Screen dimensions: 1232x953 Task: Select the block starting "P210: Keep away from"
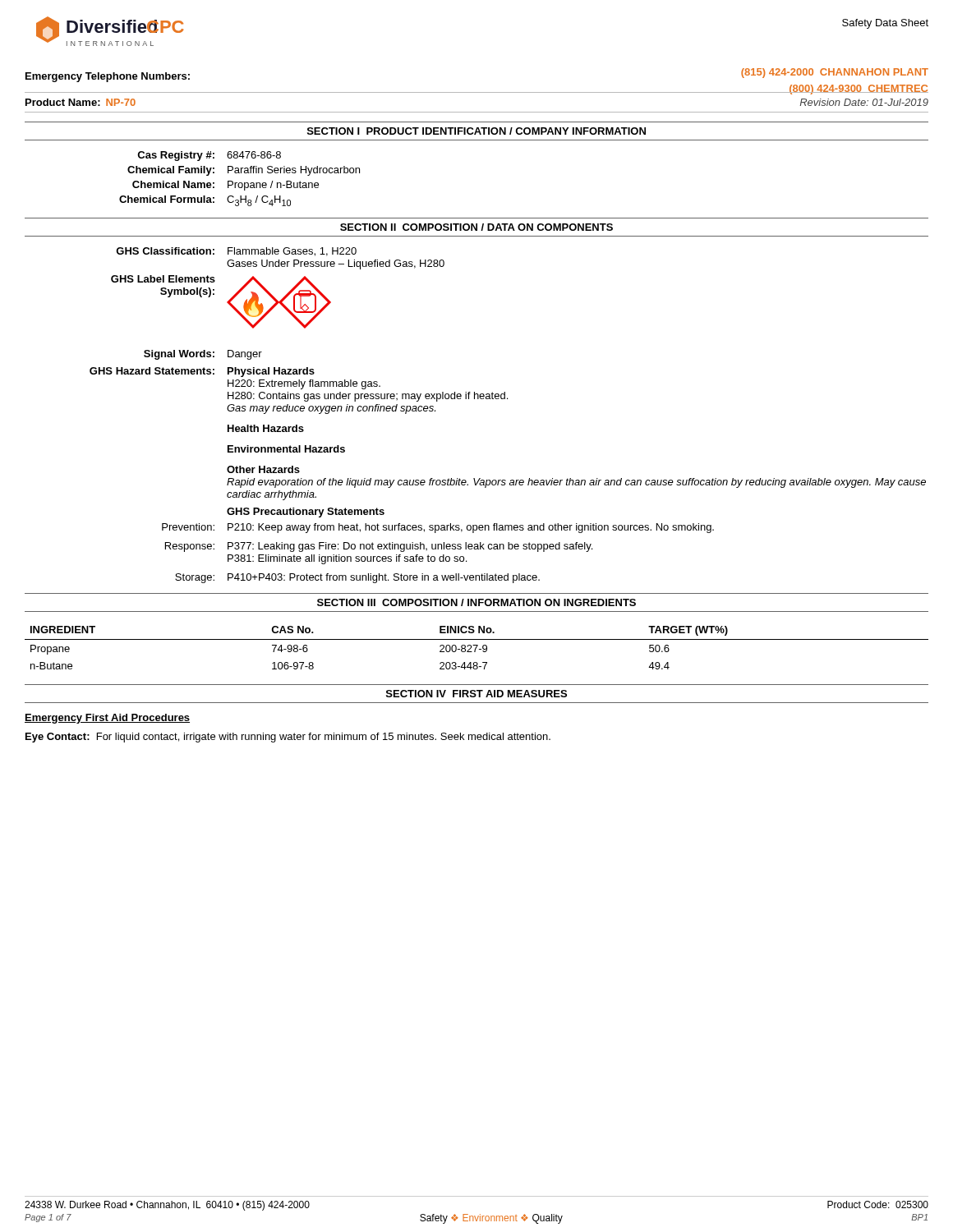471,527
